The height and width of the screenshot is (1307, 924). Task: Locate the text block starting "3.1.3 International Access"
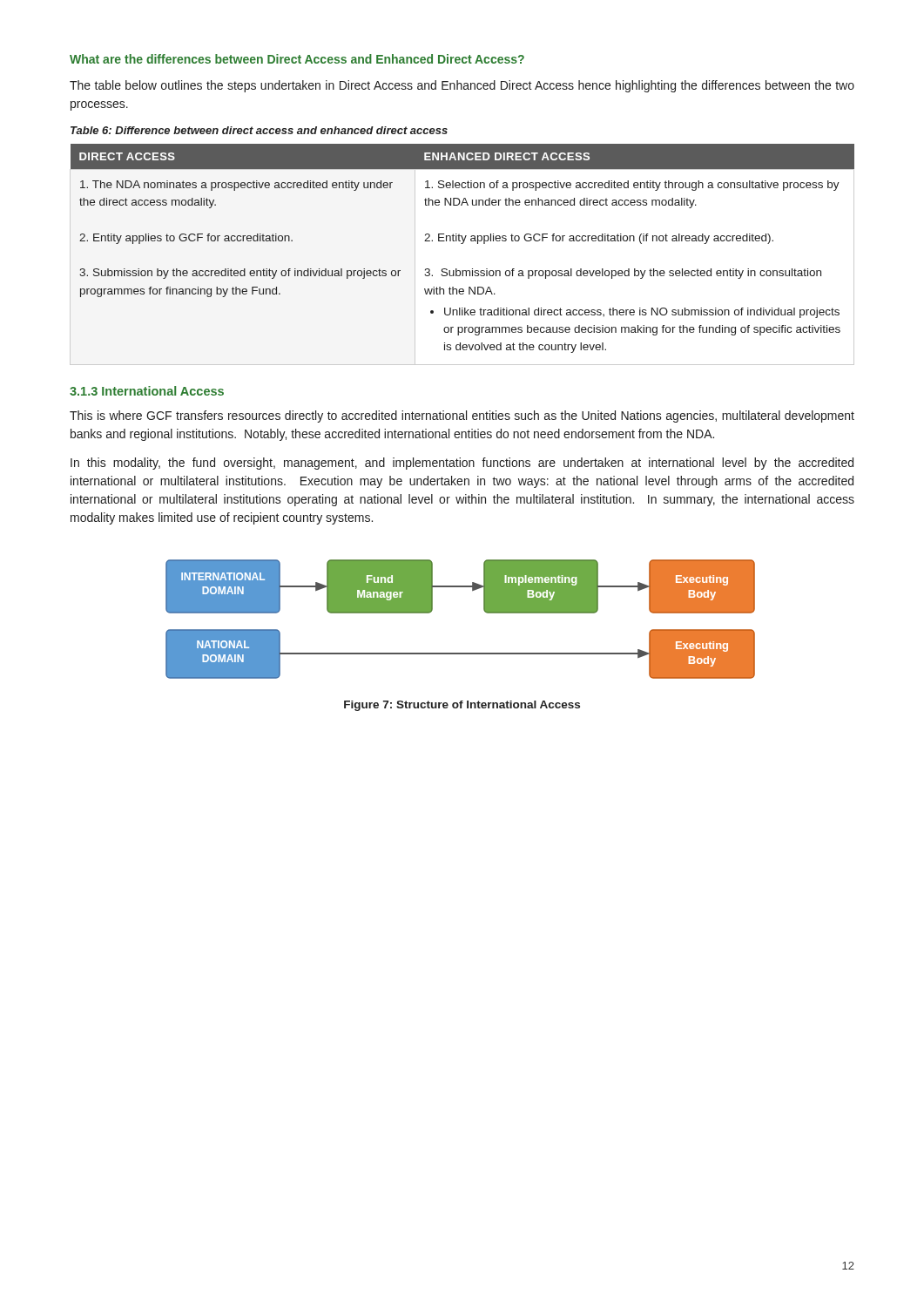tap(147, 391)
